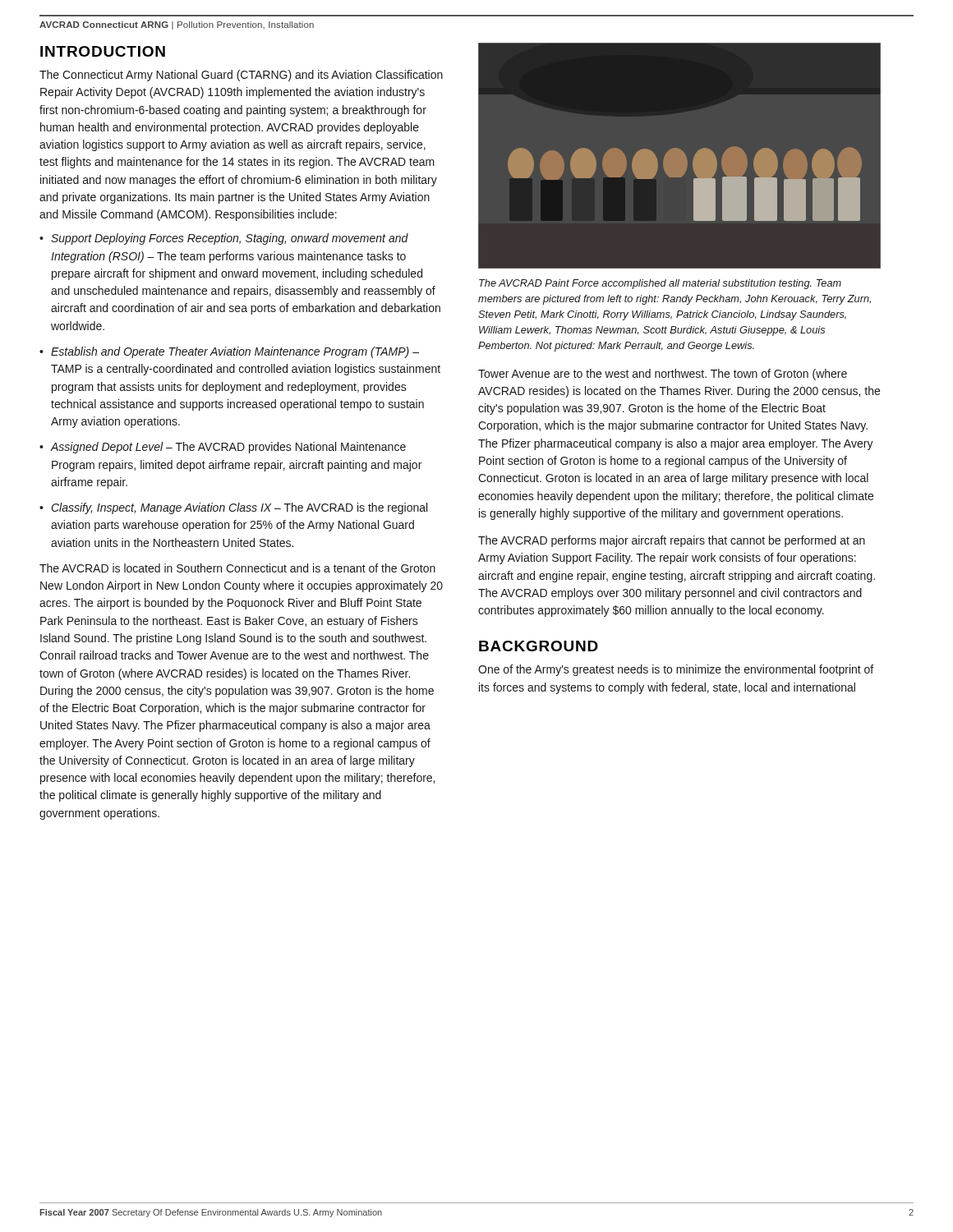Locate the text block starting "The AVCRAD performs major aircraft"
Screen dimensions: 1232x953
677,575
